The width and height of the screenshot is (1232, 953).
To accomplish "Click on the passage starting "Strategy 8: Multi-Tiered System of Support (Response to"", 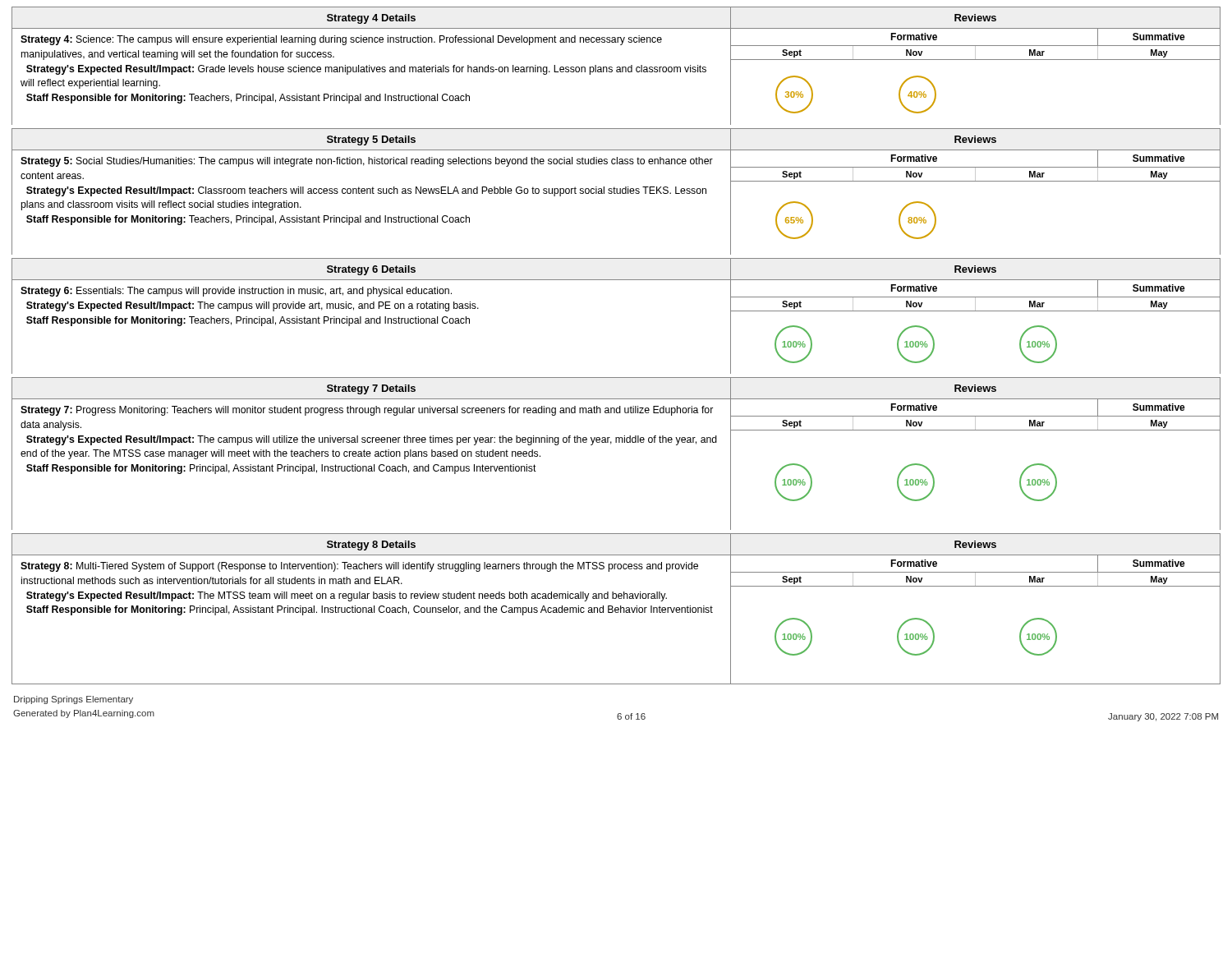I will coord(367,588).
